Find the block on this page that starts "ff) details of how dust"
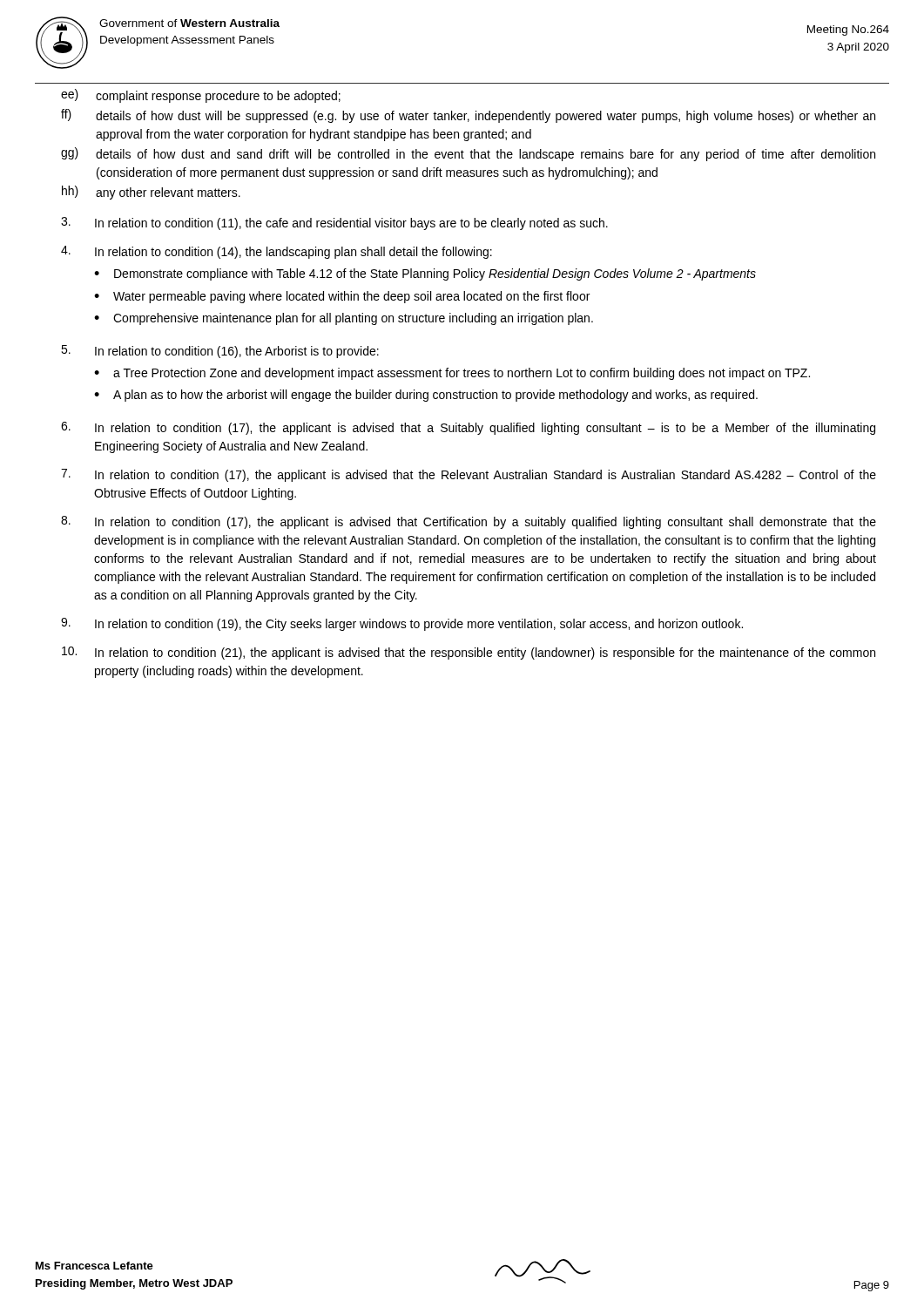 pyautogui.click(x=469, y=125)
